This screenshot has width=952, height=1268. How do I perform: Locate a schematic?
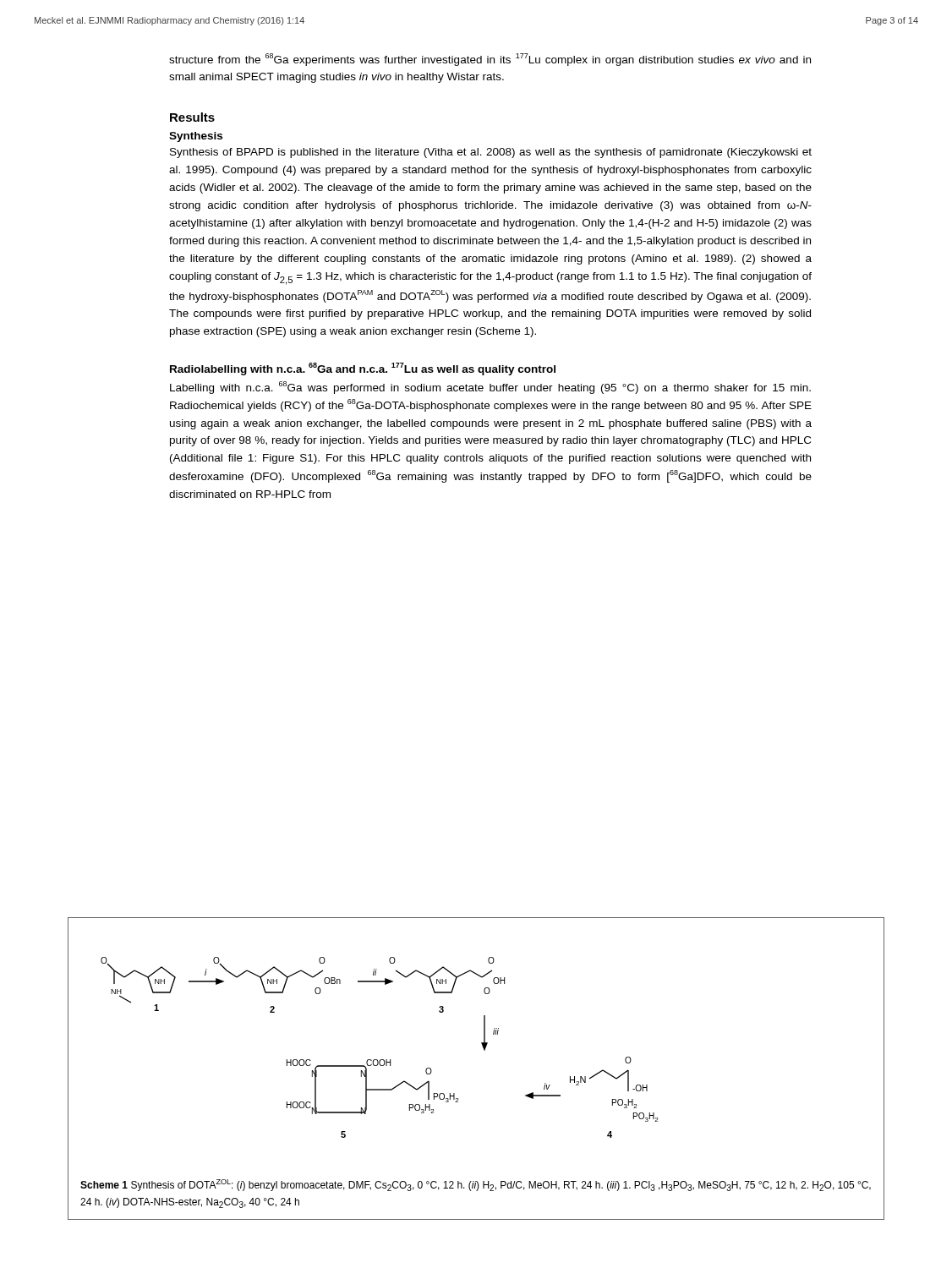coord(476,1068)
